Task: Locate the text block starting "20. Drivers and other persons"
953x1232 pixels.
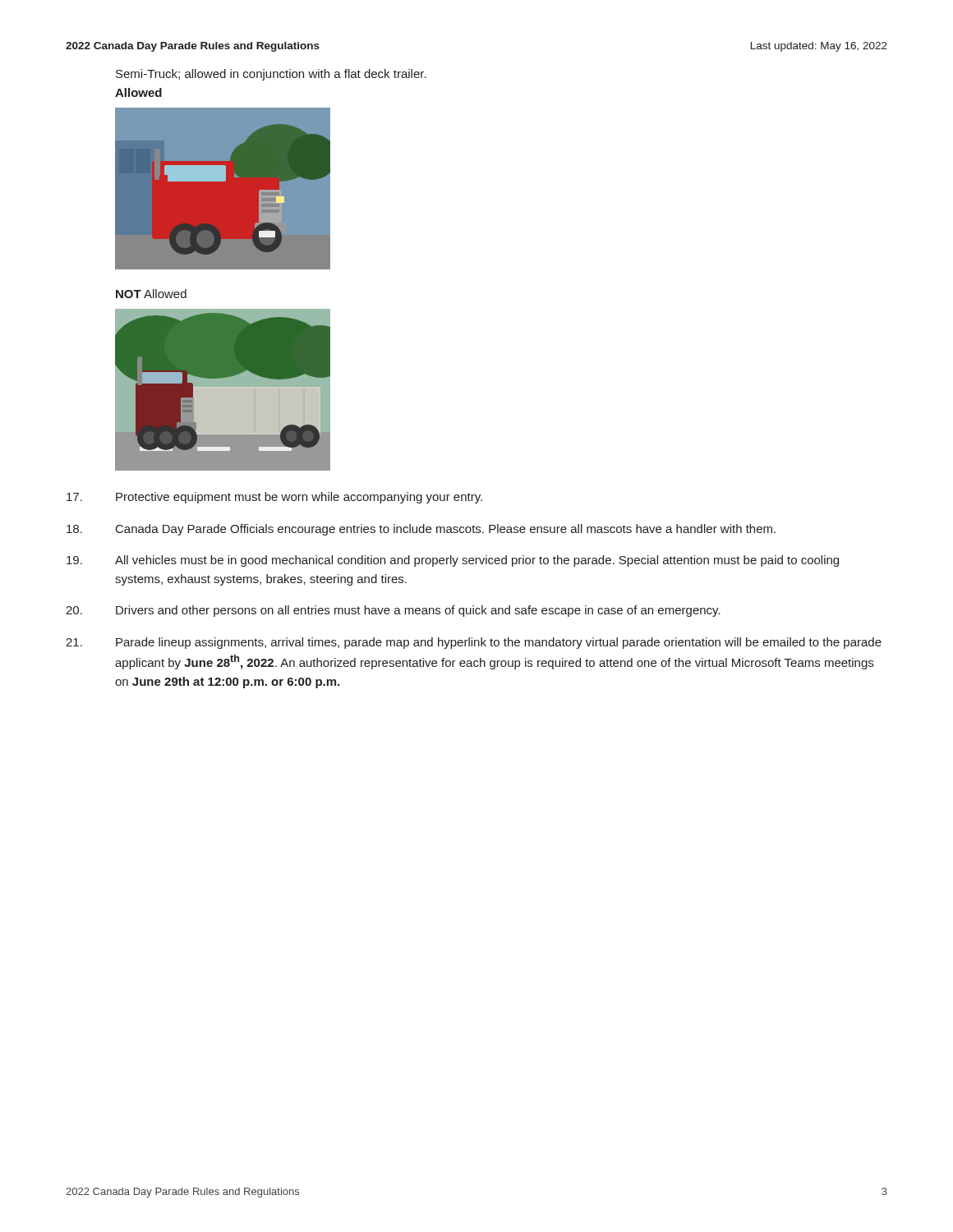Action: 476,610
